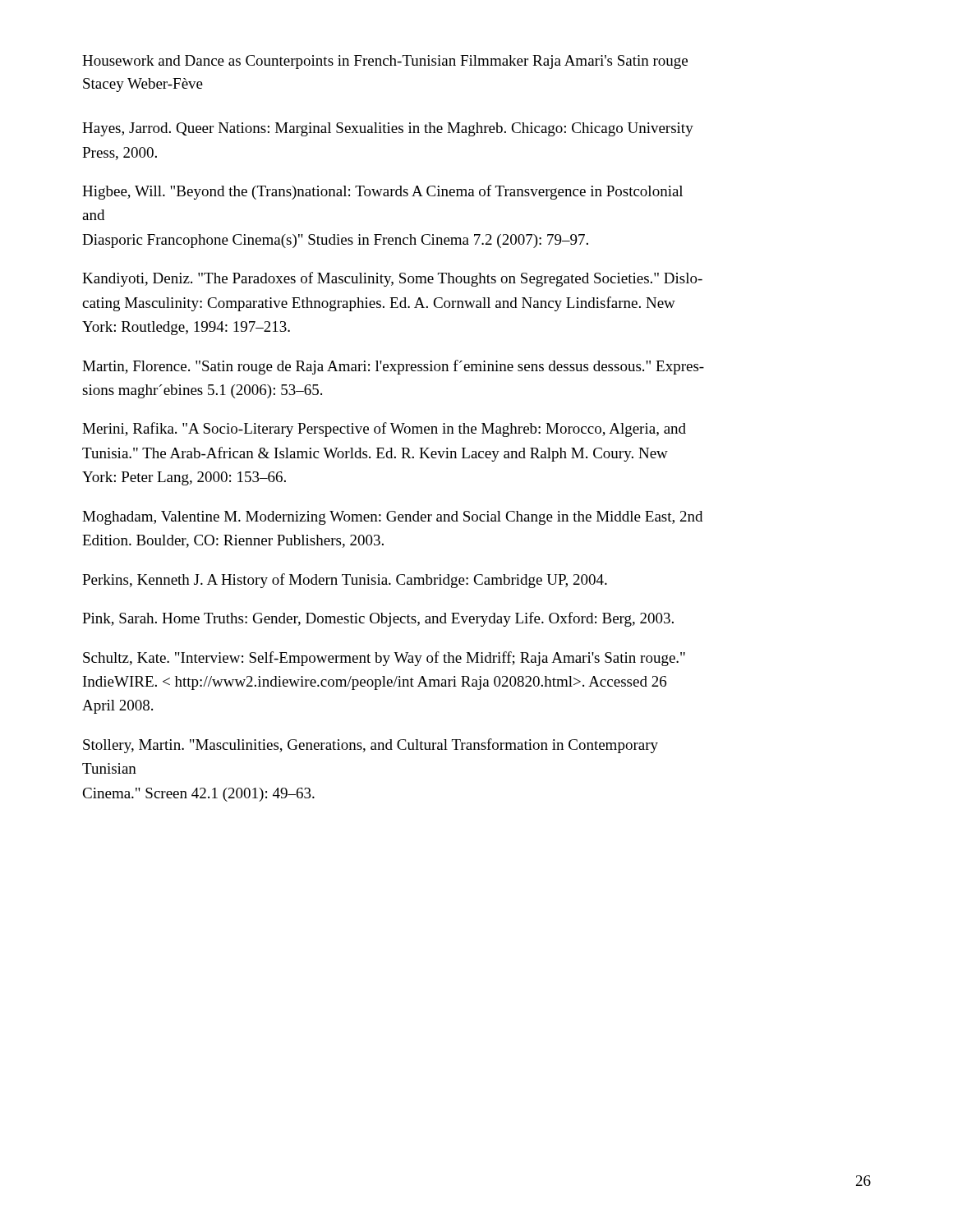Click the passage that begins "Pink, Sarah. Home Truths: Gender, Domestic Objects,"
Screen dimensions: 1232x953
[x=378, y=618]
